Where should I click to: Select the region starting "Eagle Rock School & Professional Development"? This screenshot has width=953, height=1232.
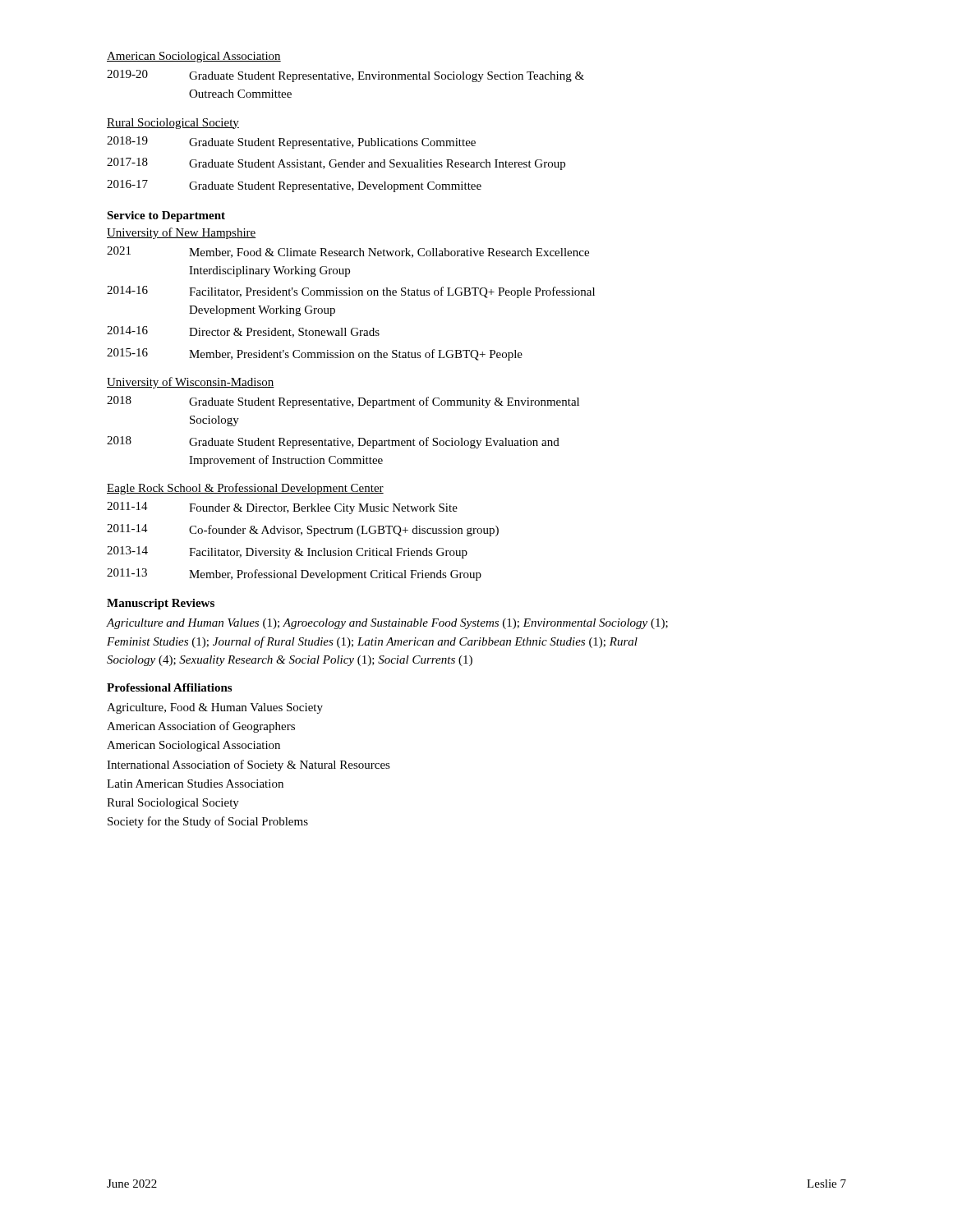coord(245,488)
